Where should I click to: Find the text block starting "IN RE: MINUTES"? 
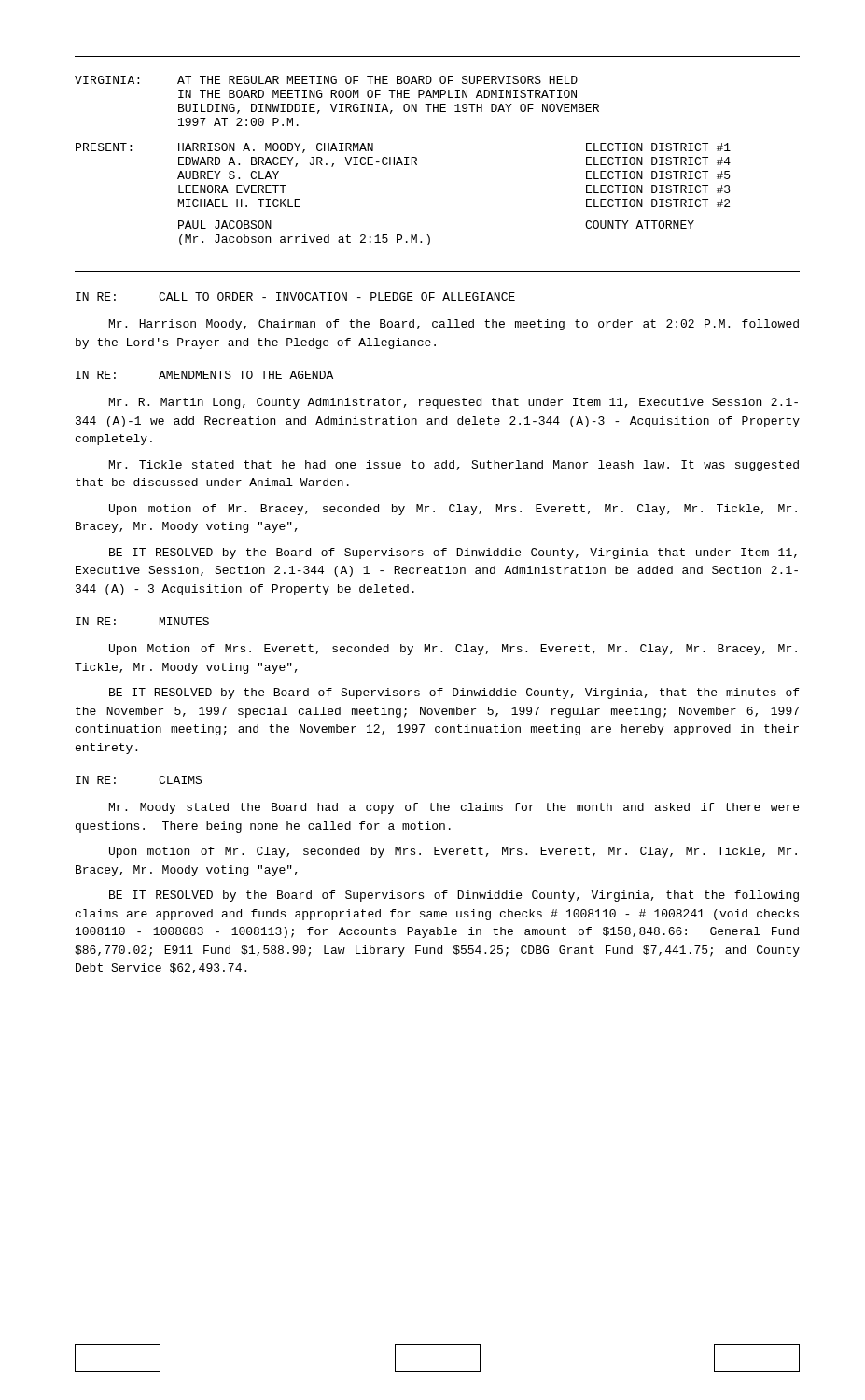point(100,621)
